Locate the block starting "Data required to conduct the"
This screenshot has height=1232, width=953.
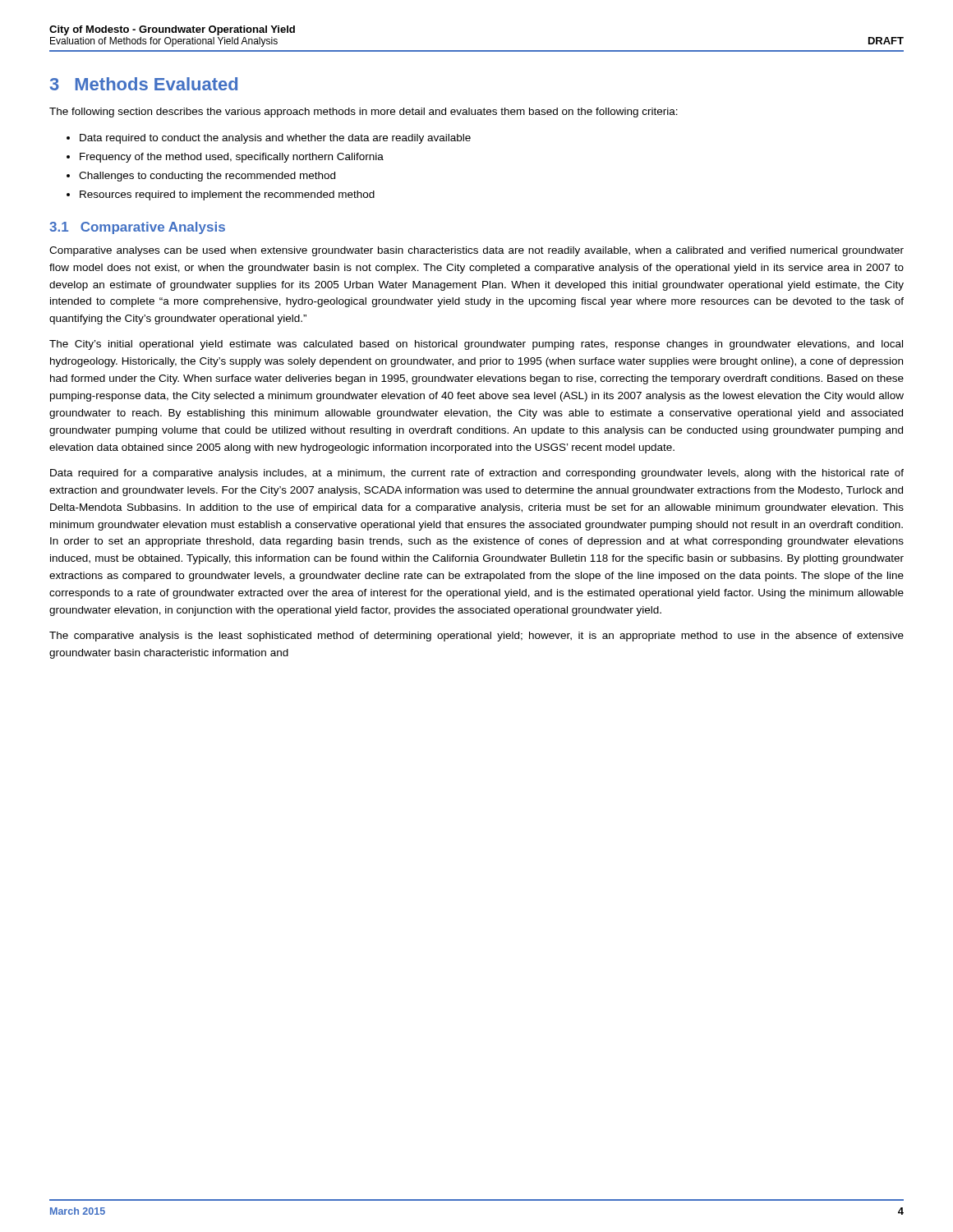275,137
